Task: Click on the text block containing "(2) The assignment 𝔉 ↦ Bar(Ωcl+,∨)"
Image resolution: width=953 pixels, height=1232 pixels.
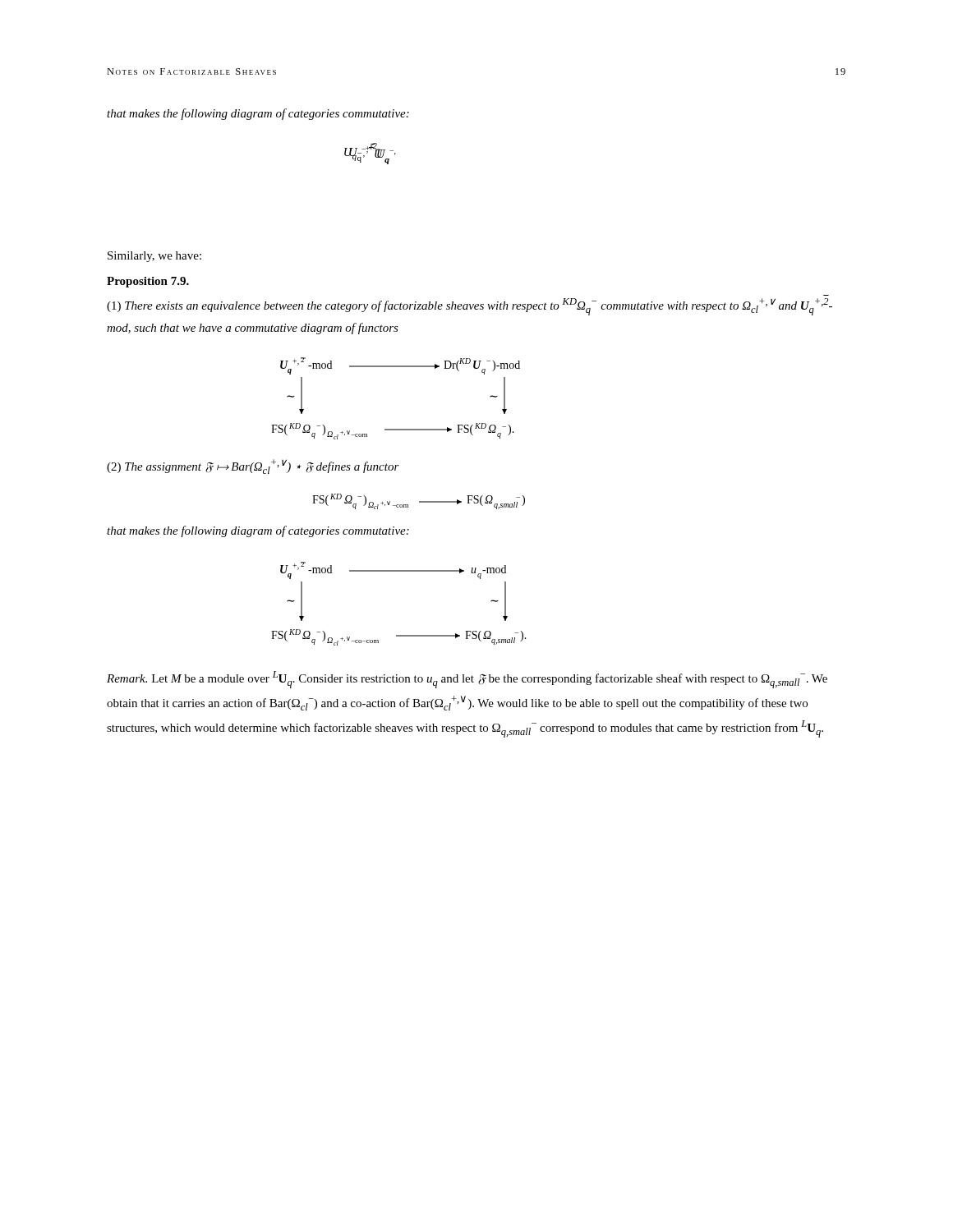Action: coord(253,466)
